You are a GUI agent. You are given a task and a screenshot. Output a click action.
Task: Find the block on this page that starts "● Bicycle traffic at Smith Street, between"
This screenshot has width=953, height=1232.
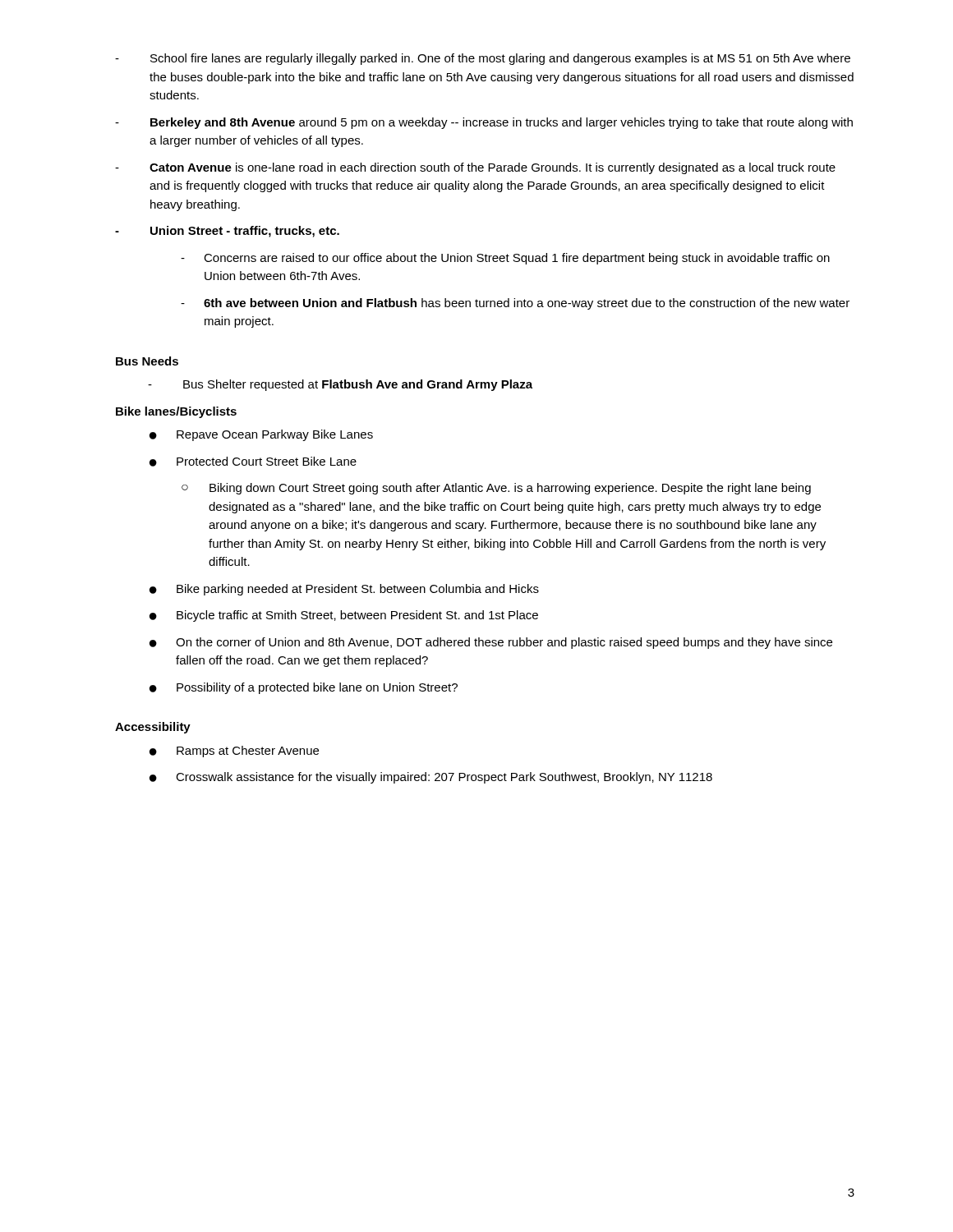(x=501, y=615)
